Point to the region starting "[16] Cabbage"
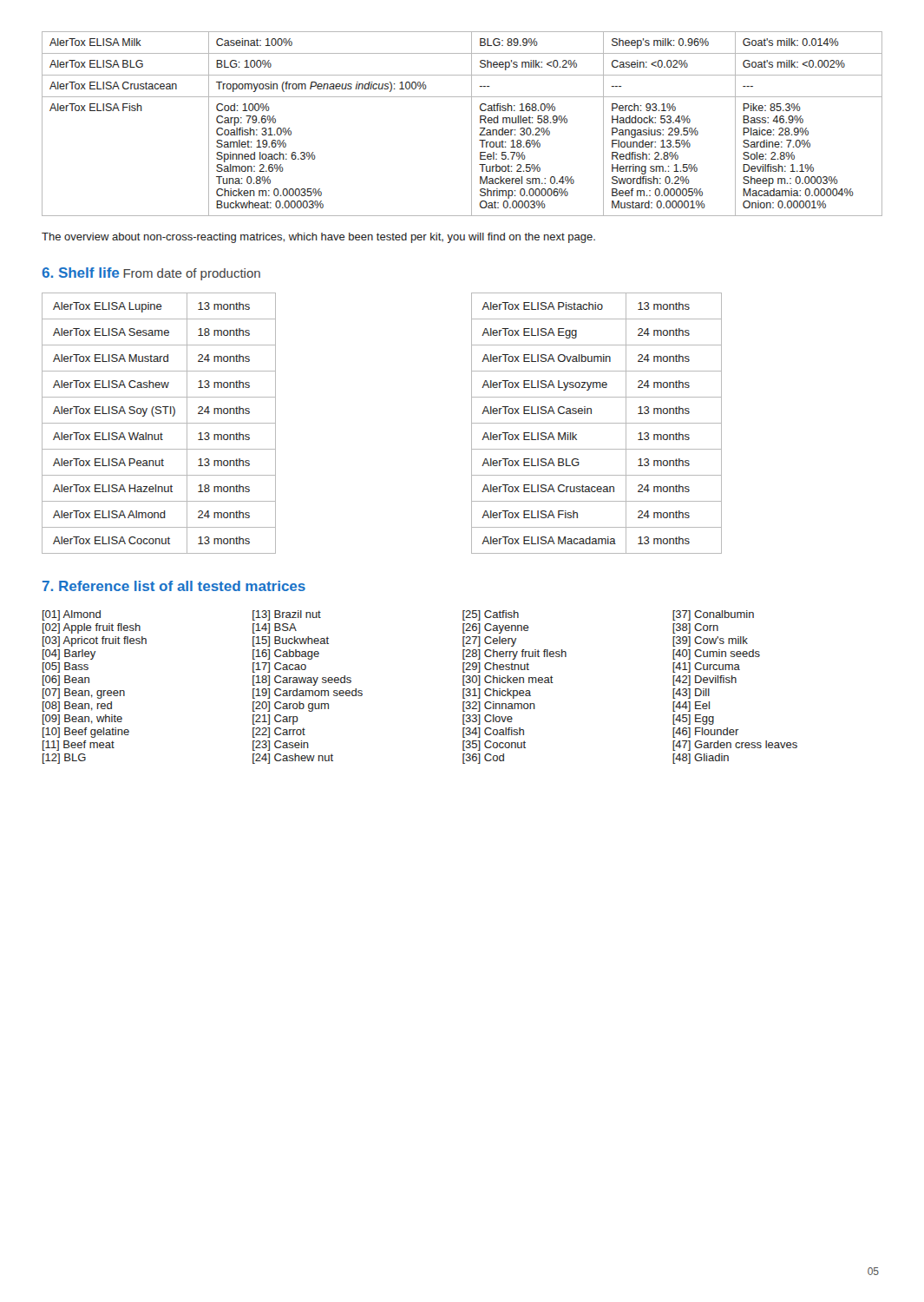Image resolution: width=924 pixels, height=1302 pixels. coord(286,653)
